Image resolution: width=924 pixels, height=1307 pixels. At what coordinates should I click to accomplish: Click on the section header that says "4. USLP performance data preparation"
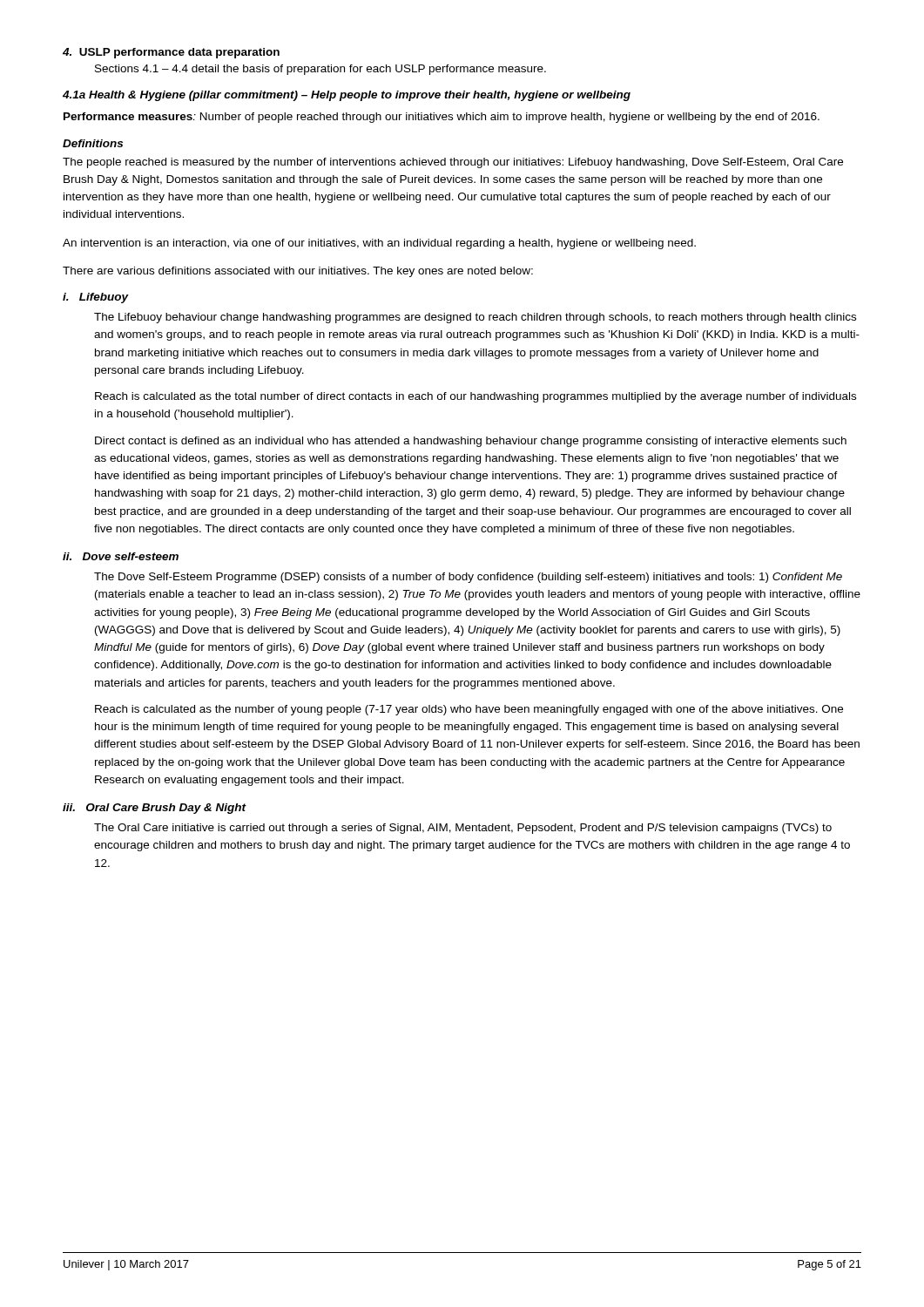pos(171,52)
